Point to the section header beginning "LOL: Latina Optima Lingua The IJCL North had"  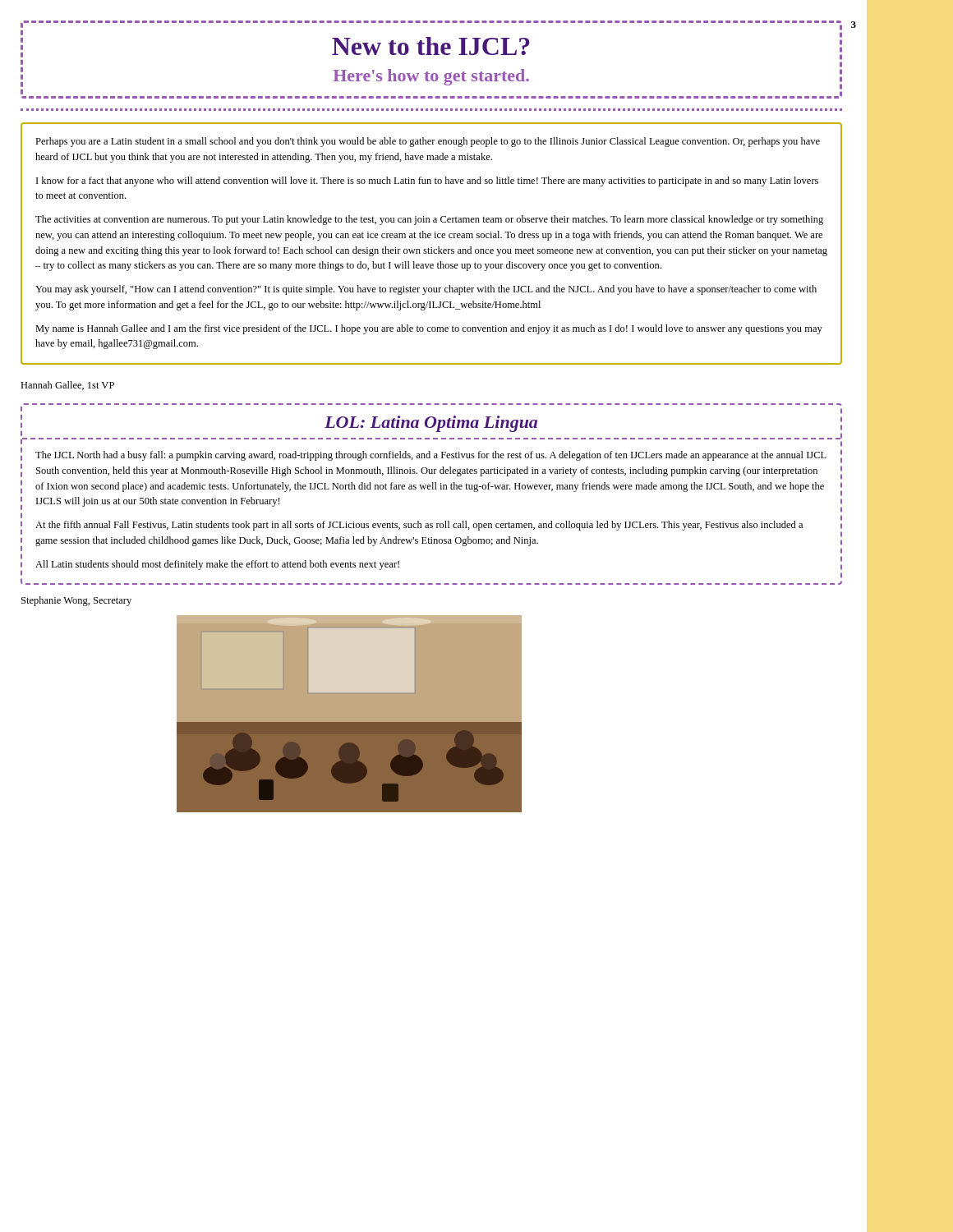pyautogui.click(x=431, y=494)
